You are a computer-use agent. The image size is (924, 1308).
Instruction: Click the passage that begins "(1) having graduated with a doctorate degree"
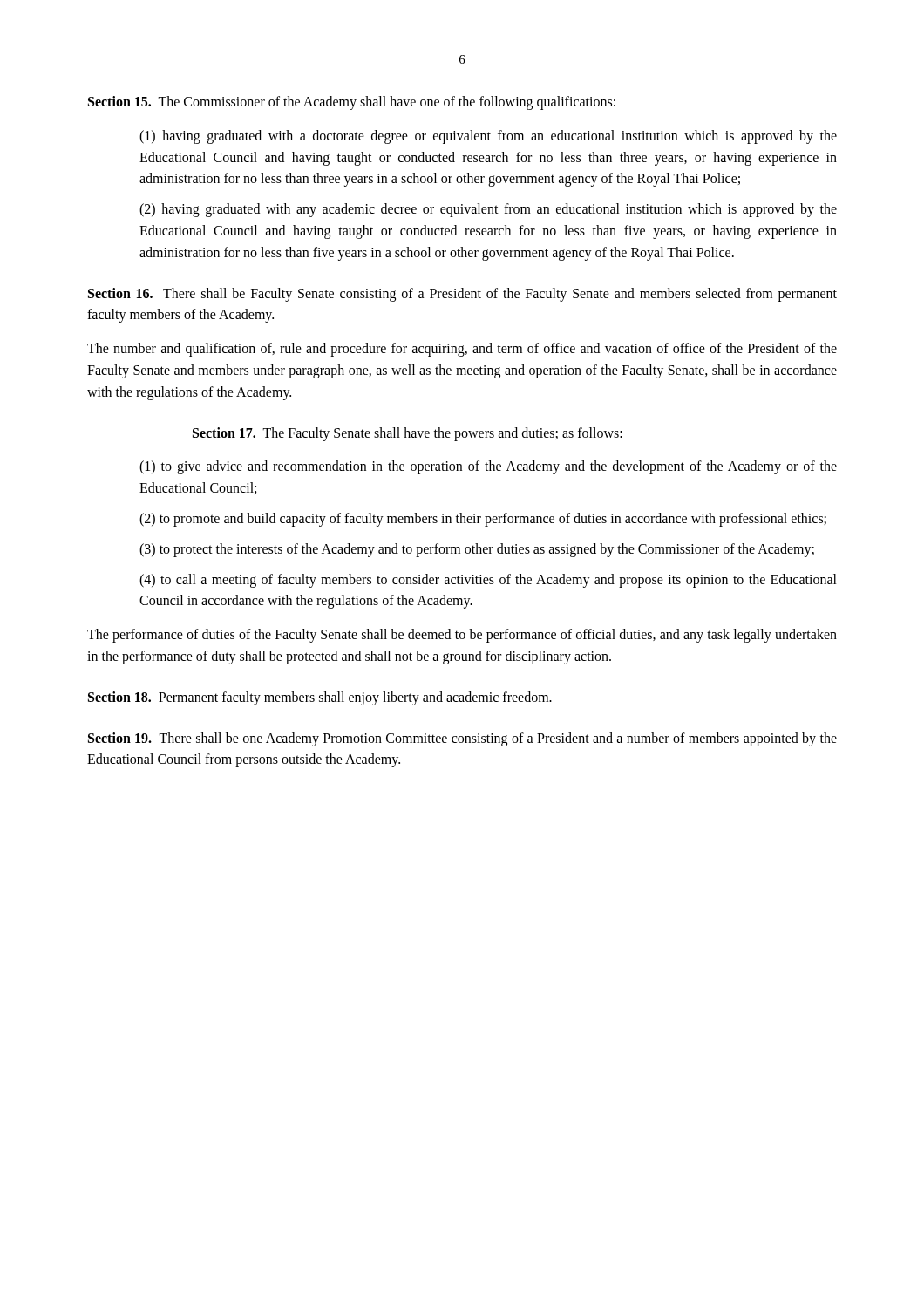(488, 157)
